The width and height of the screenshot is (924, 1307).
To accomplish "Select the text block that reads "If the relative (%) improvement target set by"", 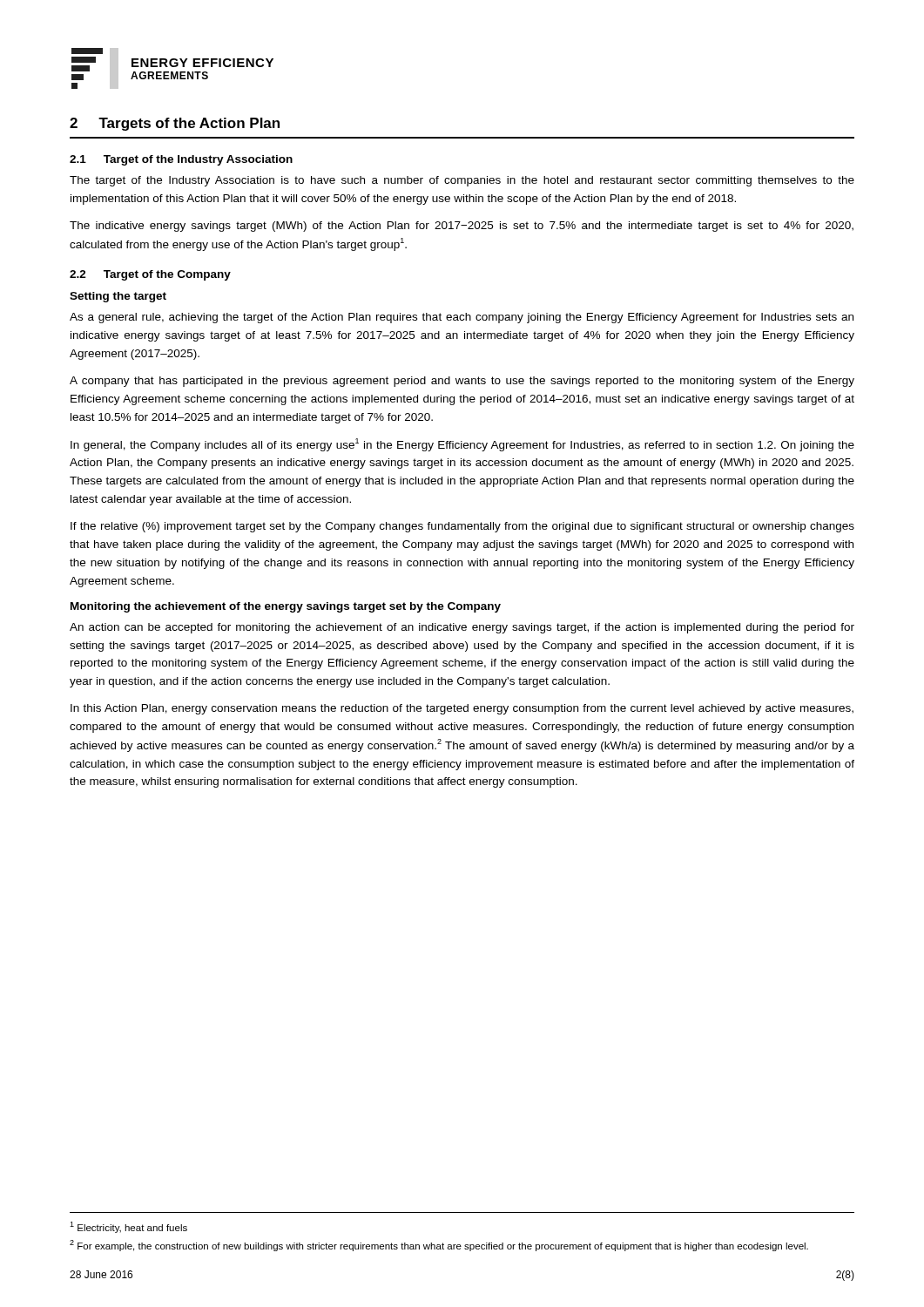I will (x=462, y=553).
